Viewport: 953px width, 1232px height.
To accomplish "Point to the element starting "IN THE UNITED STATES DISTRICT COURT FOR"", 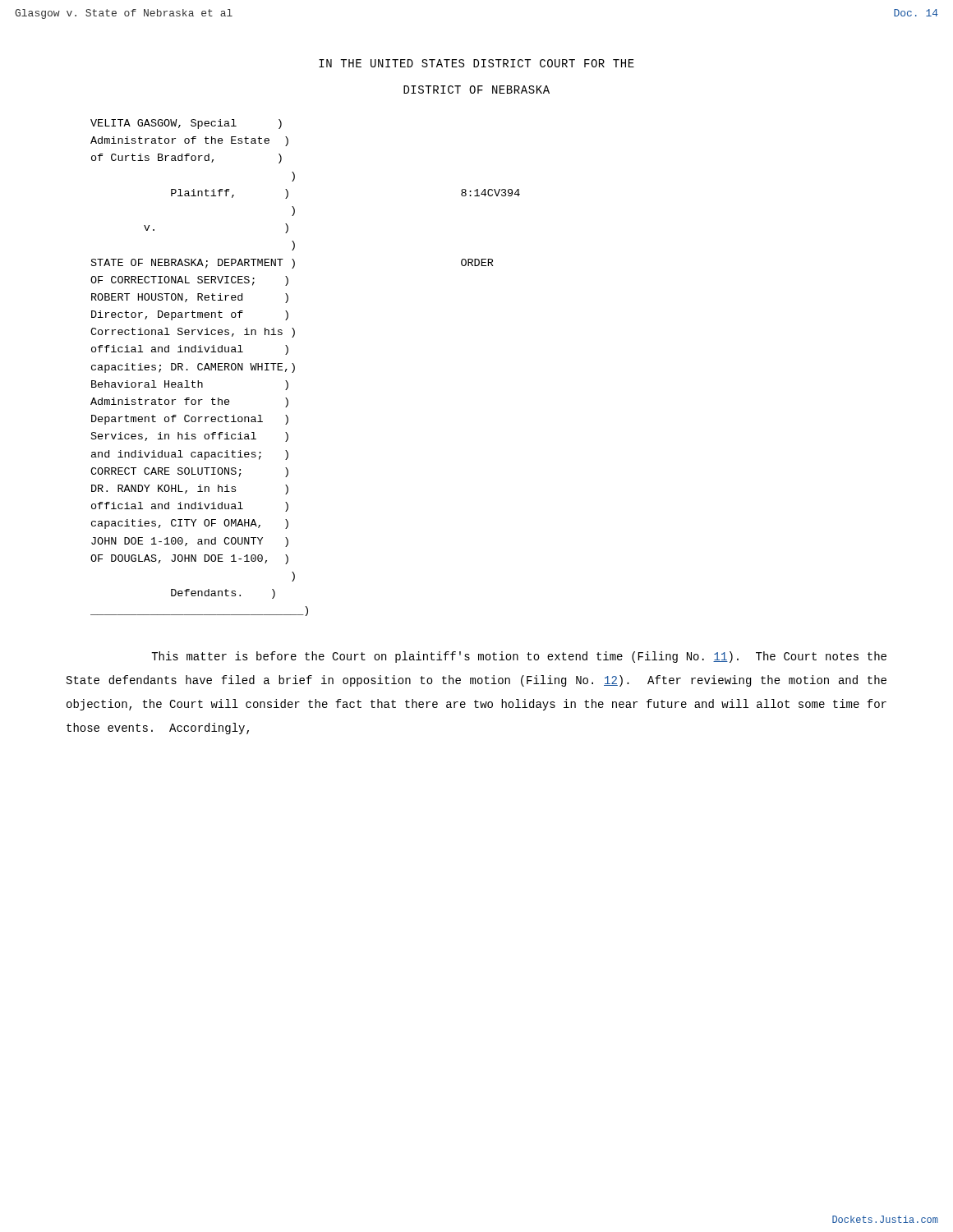I will click(x=476, y=77).
